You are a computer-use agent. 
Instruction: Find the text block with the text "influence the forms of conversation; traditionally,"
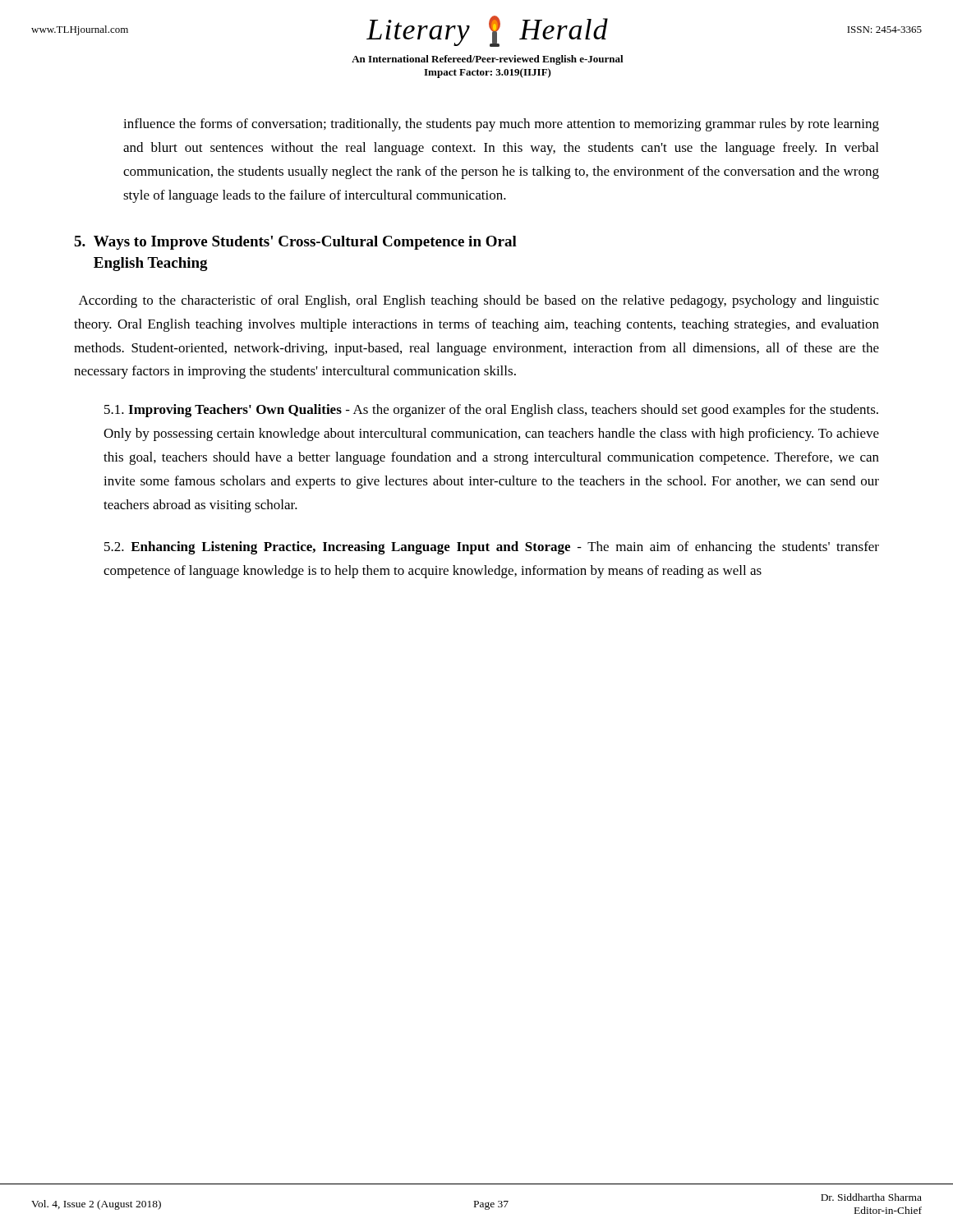click(476, 160)
